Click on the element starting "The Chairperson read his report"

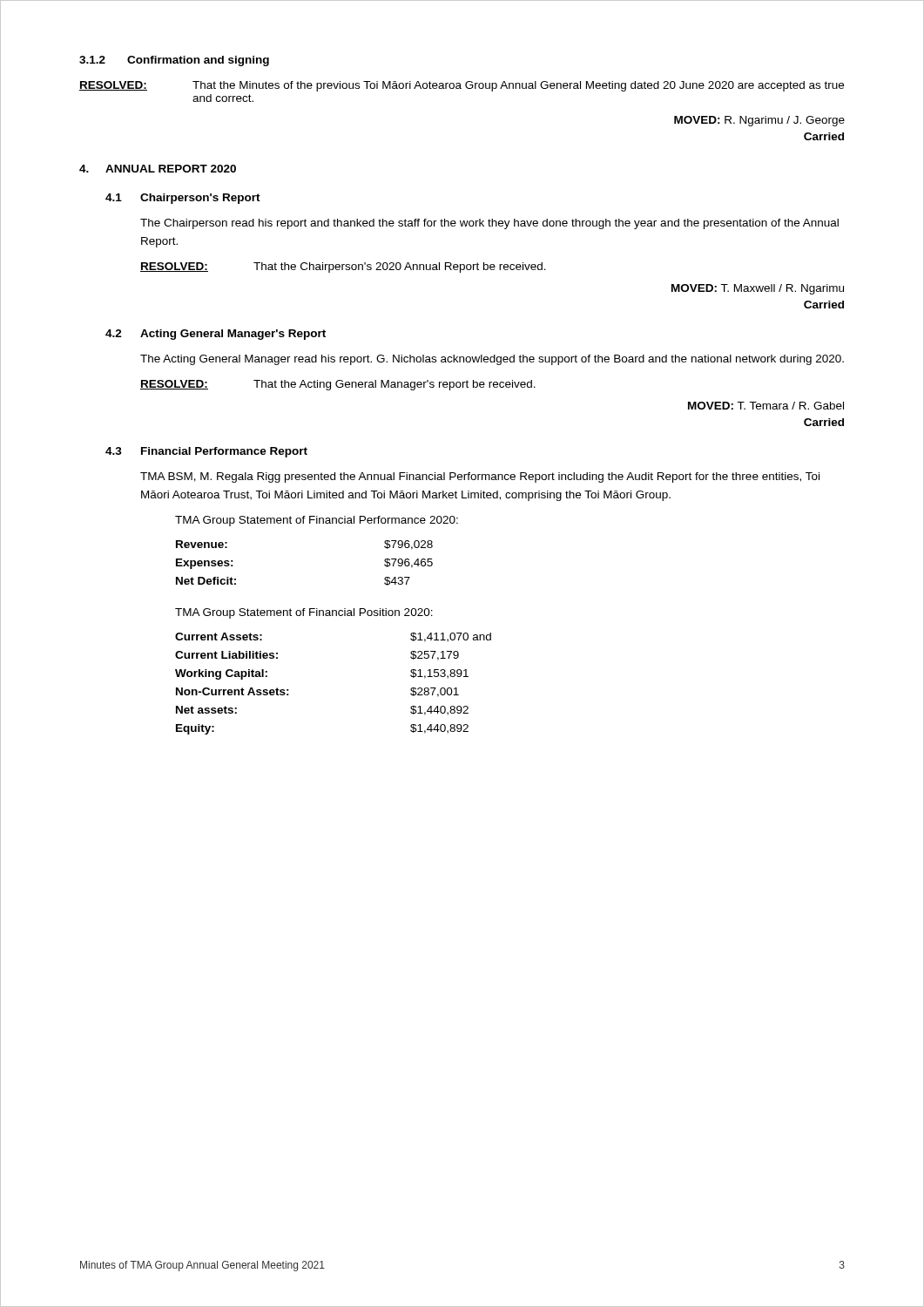pos(490,232)
